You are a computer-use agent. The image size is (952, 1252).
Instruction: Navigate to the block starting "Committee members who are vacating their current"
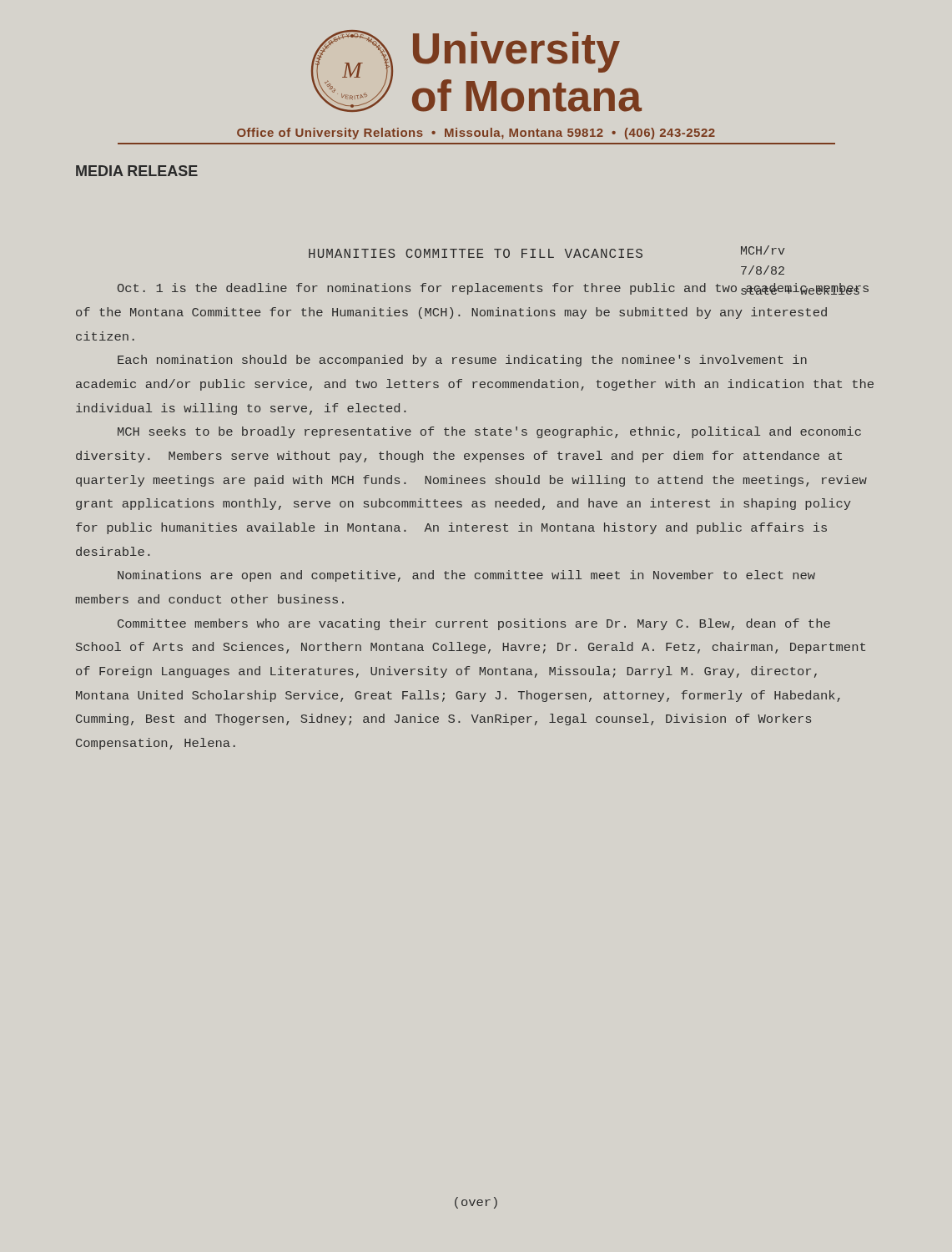(471, 684)
